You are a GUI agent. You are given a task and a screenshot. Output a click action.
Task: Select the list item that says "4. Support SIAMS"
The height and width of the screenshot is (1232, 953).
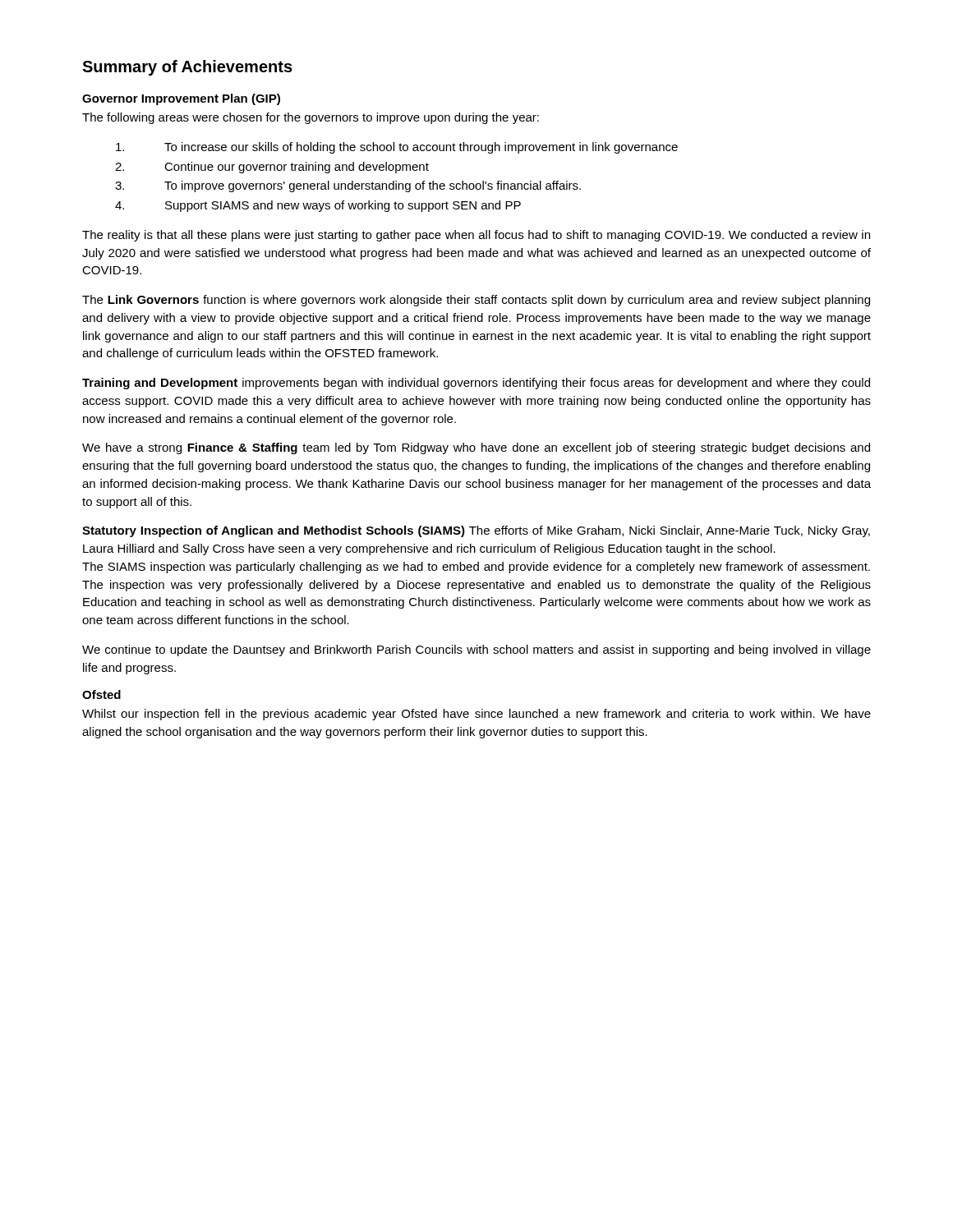(476, 205)
